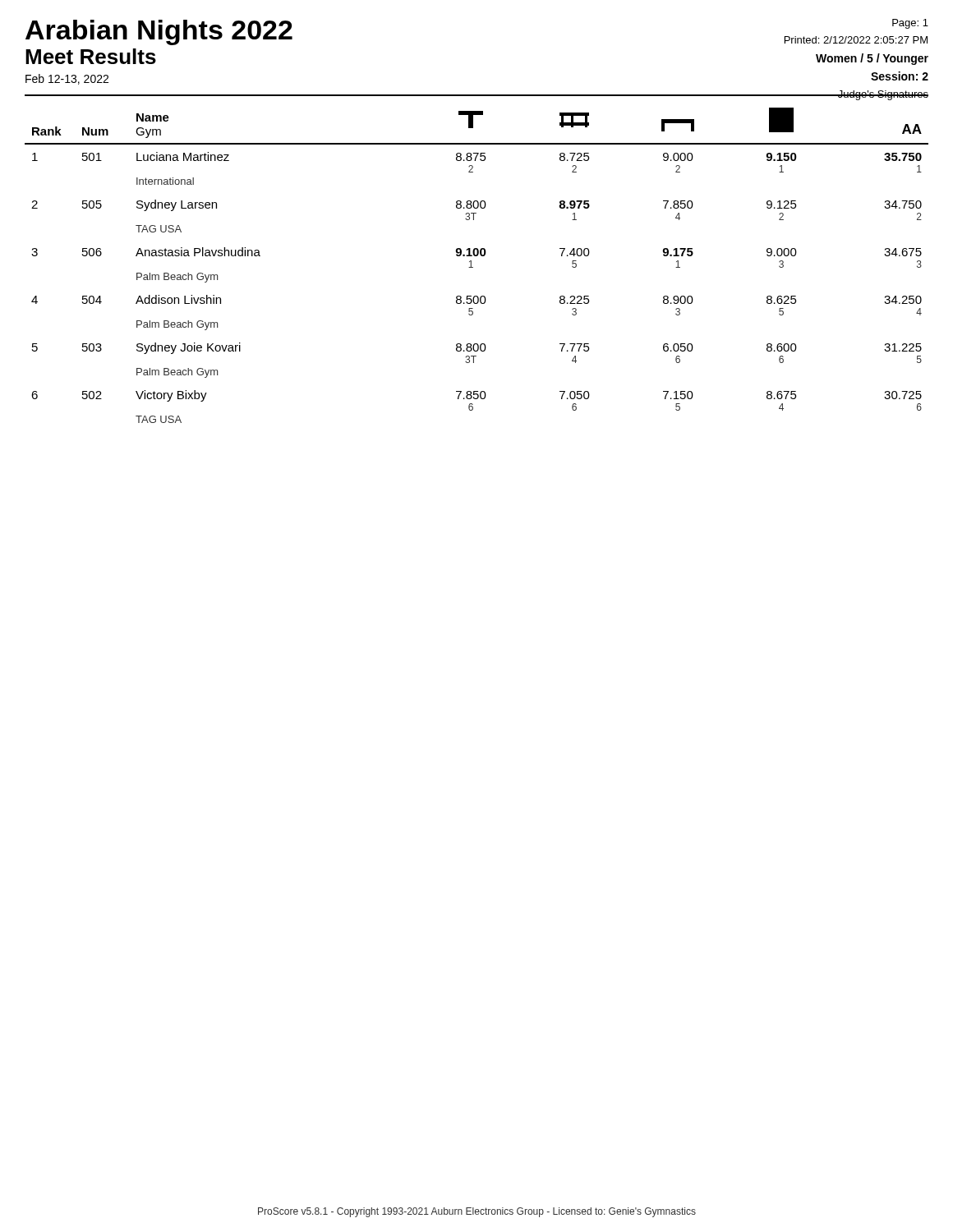The width and height of the screenshot is (953, 1232).
Task: Click on the table containing "34.750 2"
Action: tap(476, 262)
